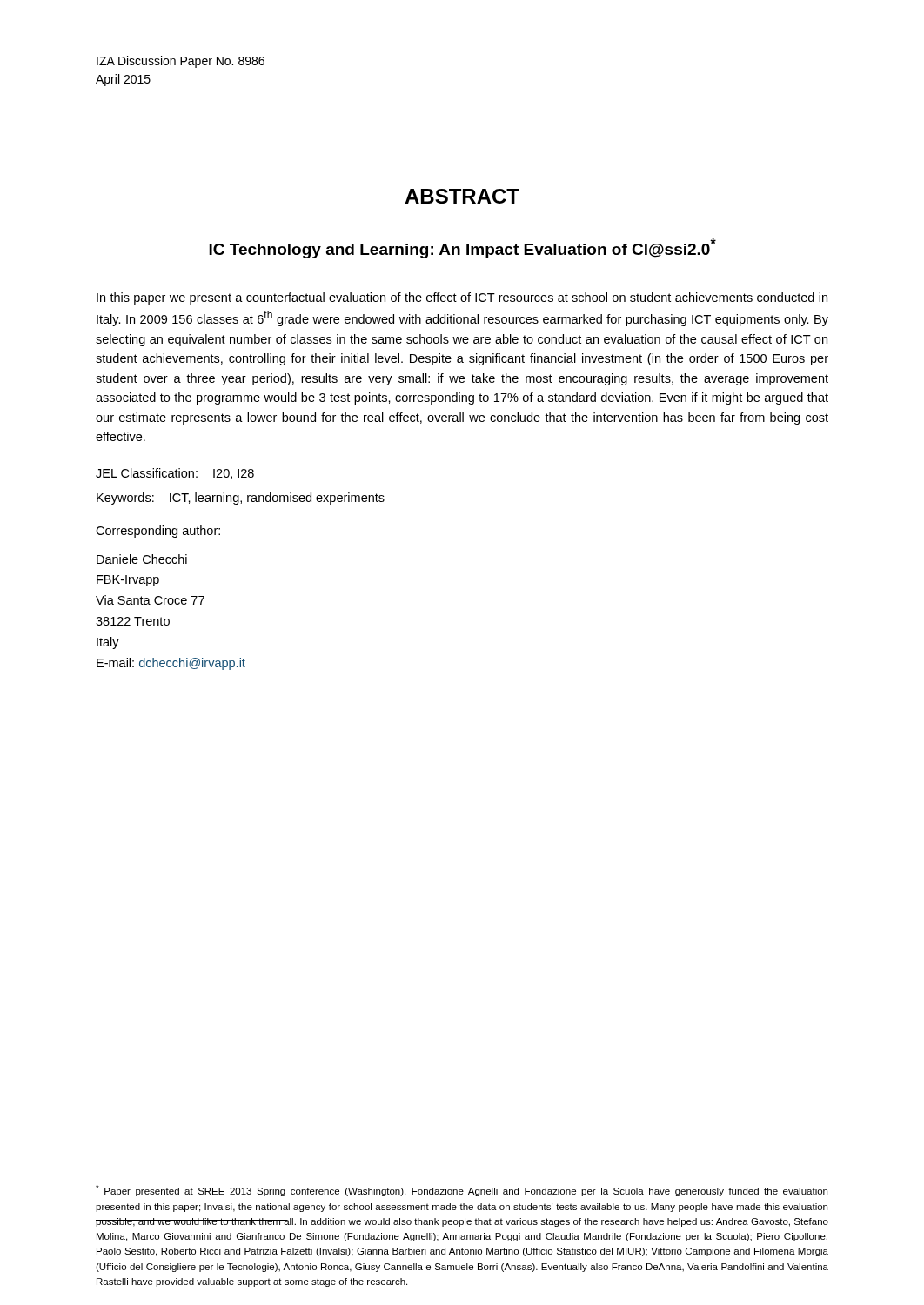Point to the text block starting "Daniele Checchi FBK-Irvapp Via Santa Croce 77"
The height and width of the screenshot is (1305, 924).
coord(170,611)
